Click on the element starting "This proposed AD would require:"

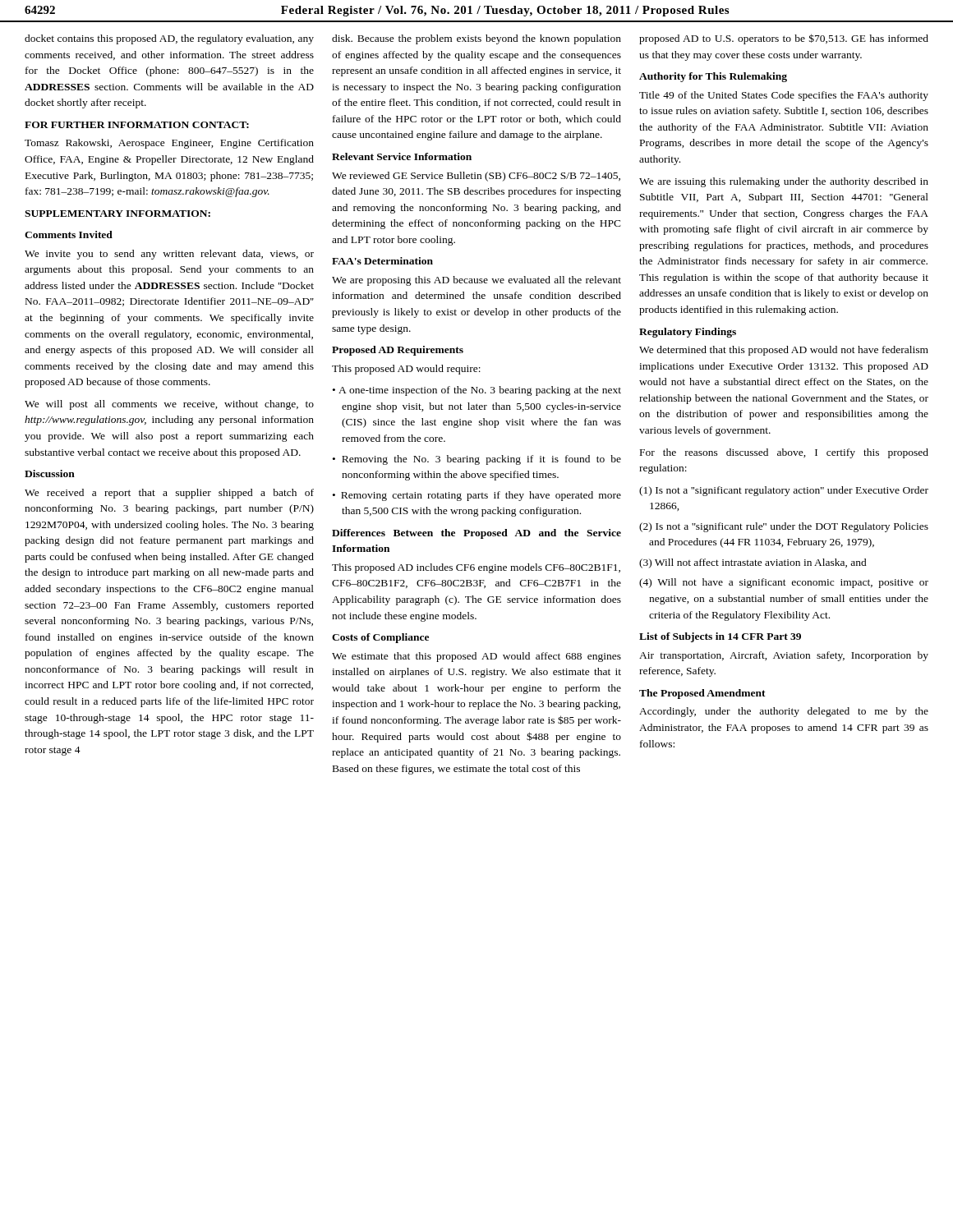click(x=476, y=368)
